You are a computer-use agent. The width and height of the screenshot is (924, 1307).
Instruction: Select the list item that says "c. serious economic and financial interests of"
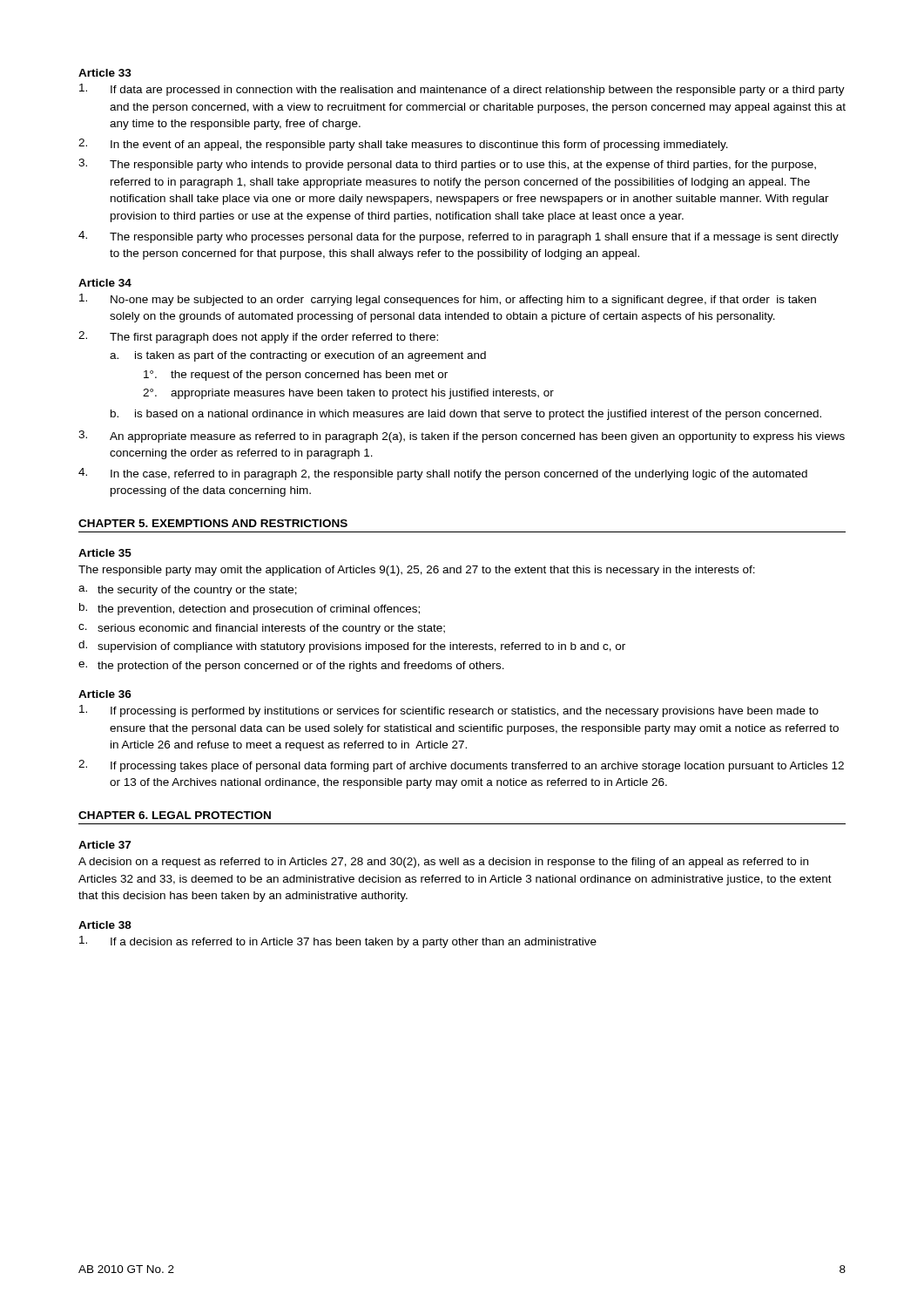coord(262,629)
